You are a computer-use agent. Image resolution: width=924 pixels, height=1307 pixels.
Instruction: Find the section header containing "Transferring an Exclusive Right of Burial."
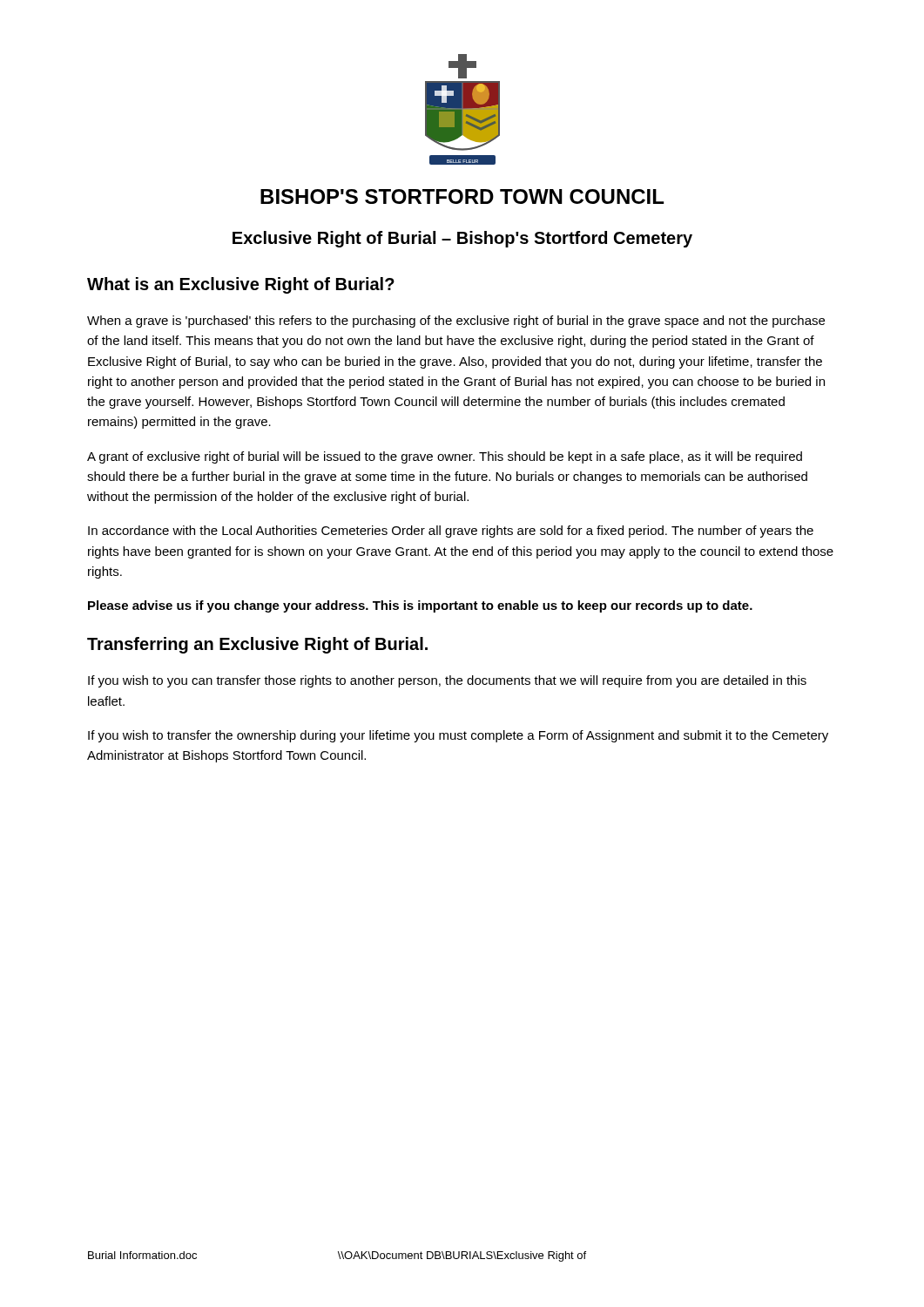point(258,644)
